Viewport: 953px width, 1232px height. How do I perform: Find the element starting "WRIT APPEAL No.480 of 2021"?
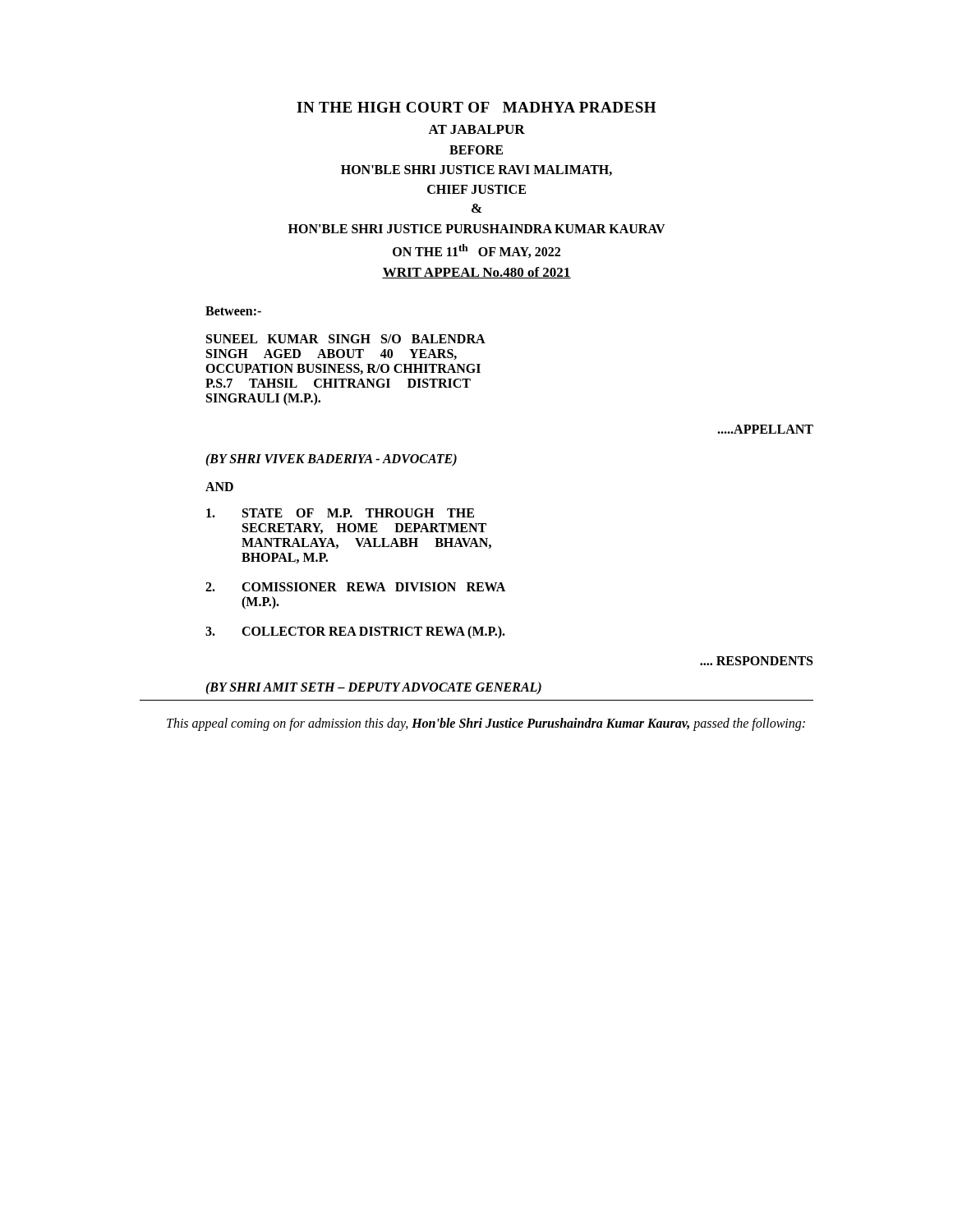476,273
